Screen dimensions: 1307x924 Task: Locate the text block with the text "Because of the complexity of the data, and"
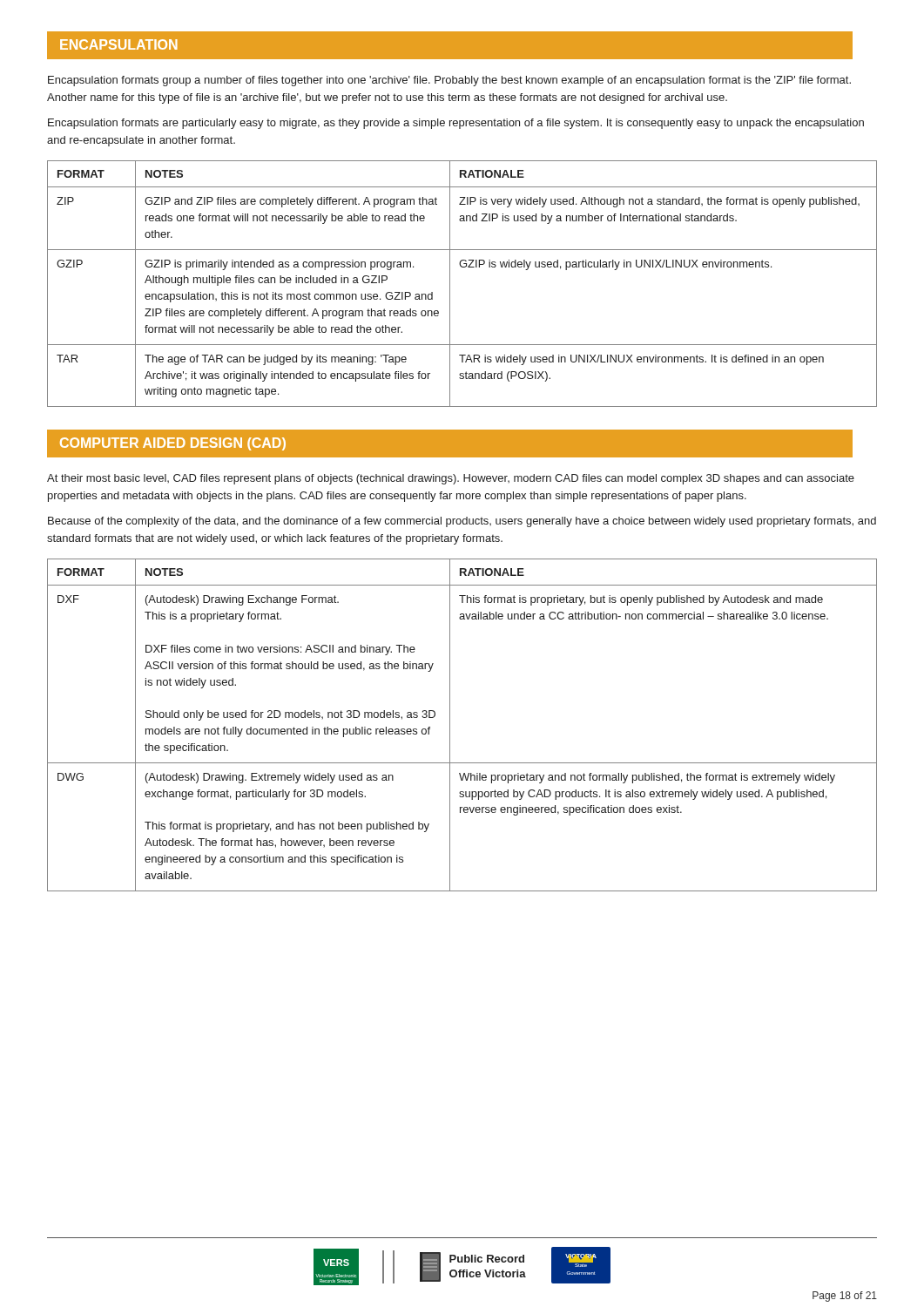click(x=462, y=529)
